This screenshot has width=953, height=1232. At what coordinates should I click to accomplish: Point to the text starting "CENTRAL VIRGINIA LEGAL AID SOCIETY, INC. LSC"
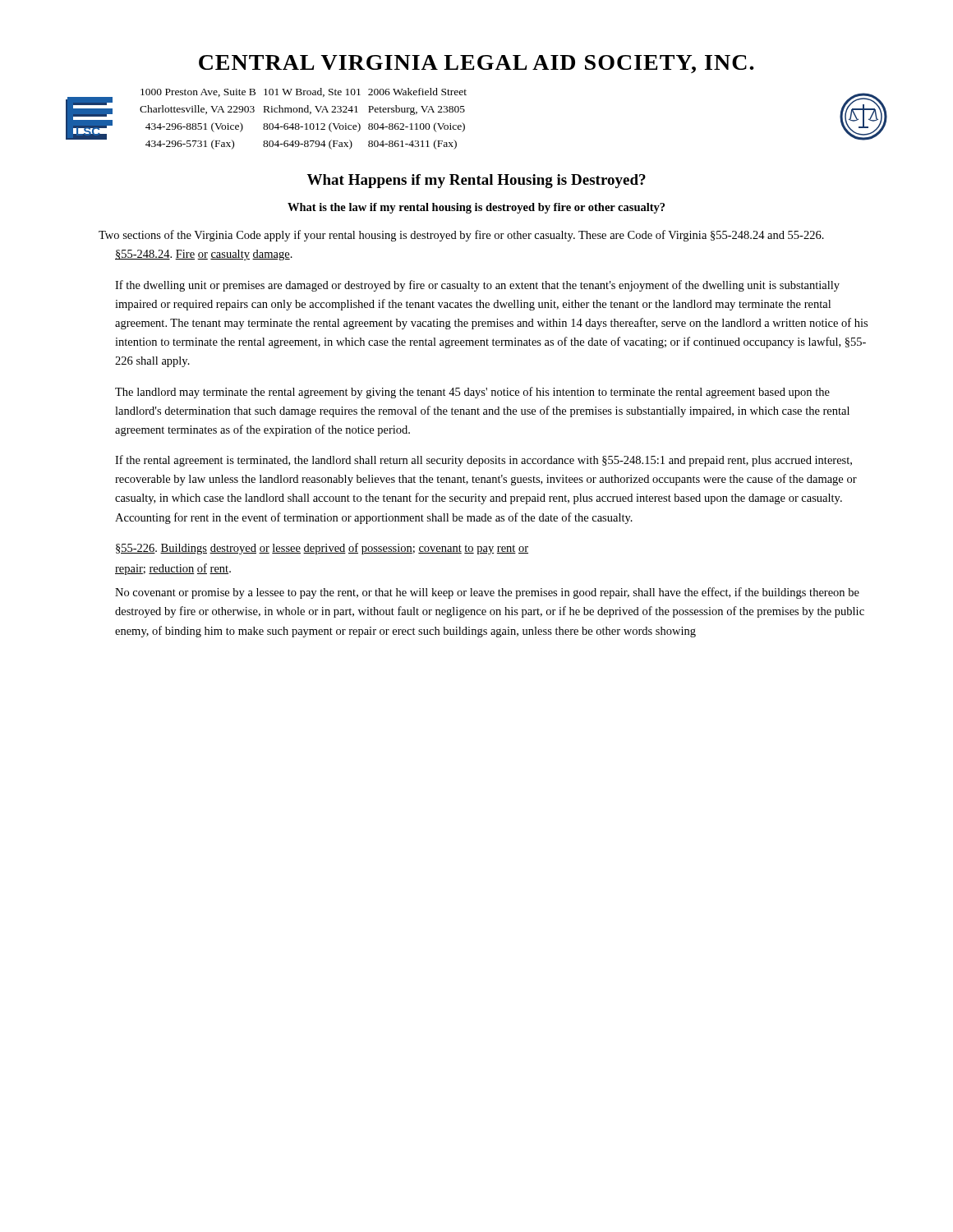pyautogui.click(x=476, y=101)
